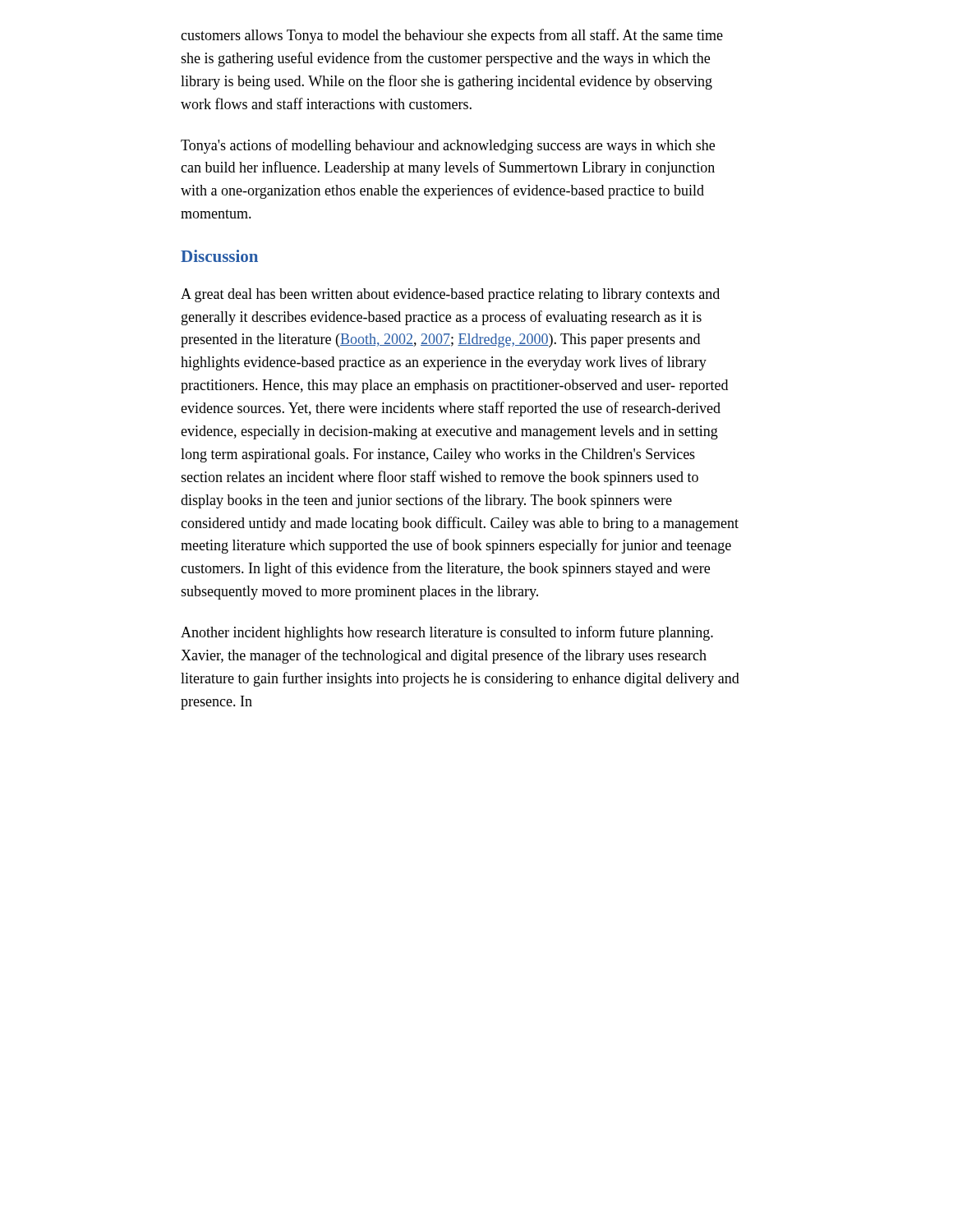Viewport: 953px width, 1232px height.
Task: Navigate to the region starting "customers allows Tonya to model the behaviour she"
Action: (x=452, y=70)
